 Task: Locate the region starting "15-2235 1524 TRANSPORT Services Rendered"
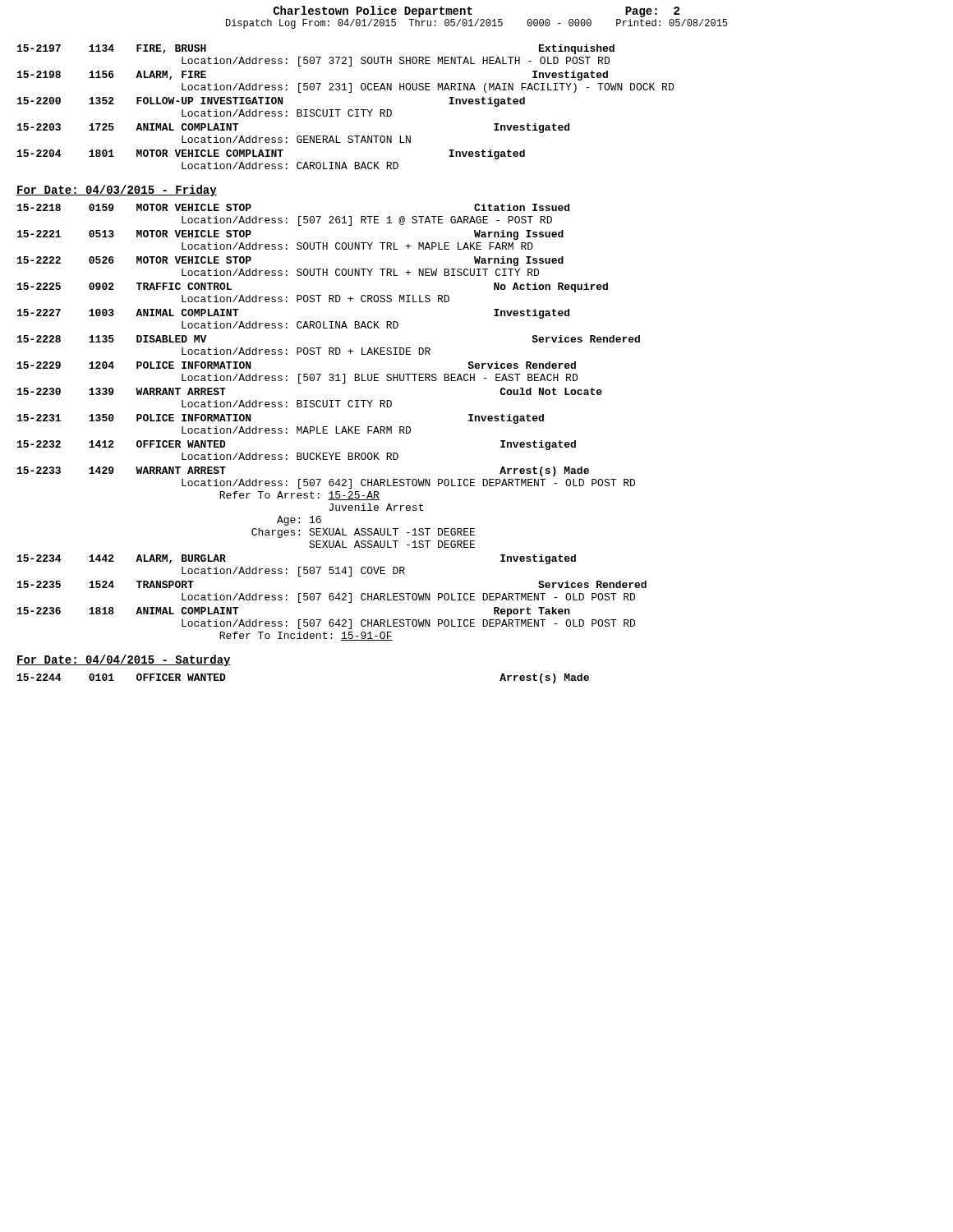tap(476, 591)
